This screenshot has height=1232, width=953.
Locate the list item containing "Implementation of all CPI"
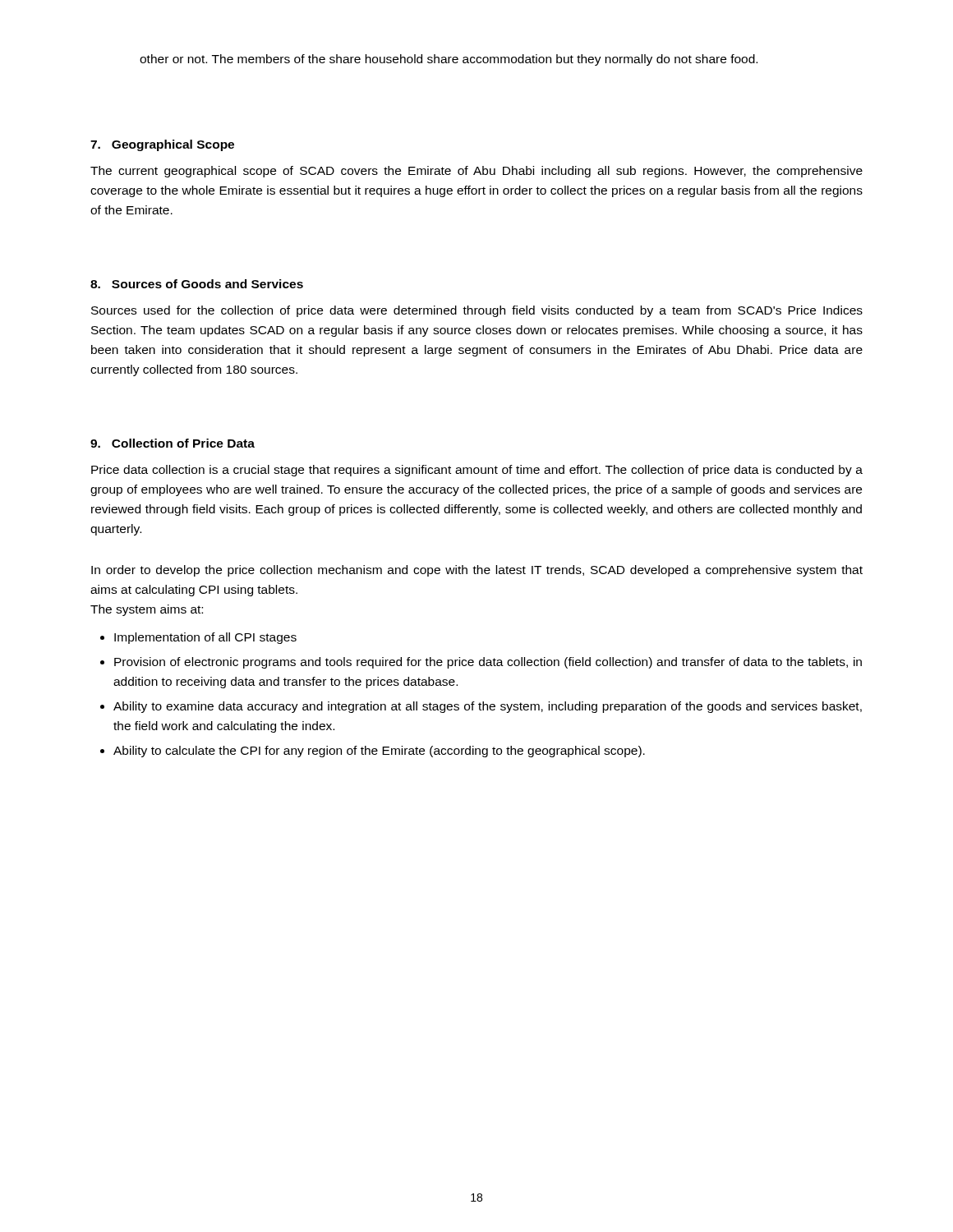(205, 637)
